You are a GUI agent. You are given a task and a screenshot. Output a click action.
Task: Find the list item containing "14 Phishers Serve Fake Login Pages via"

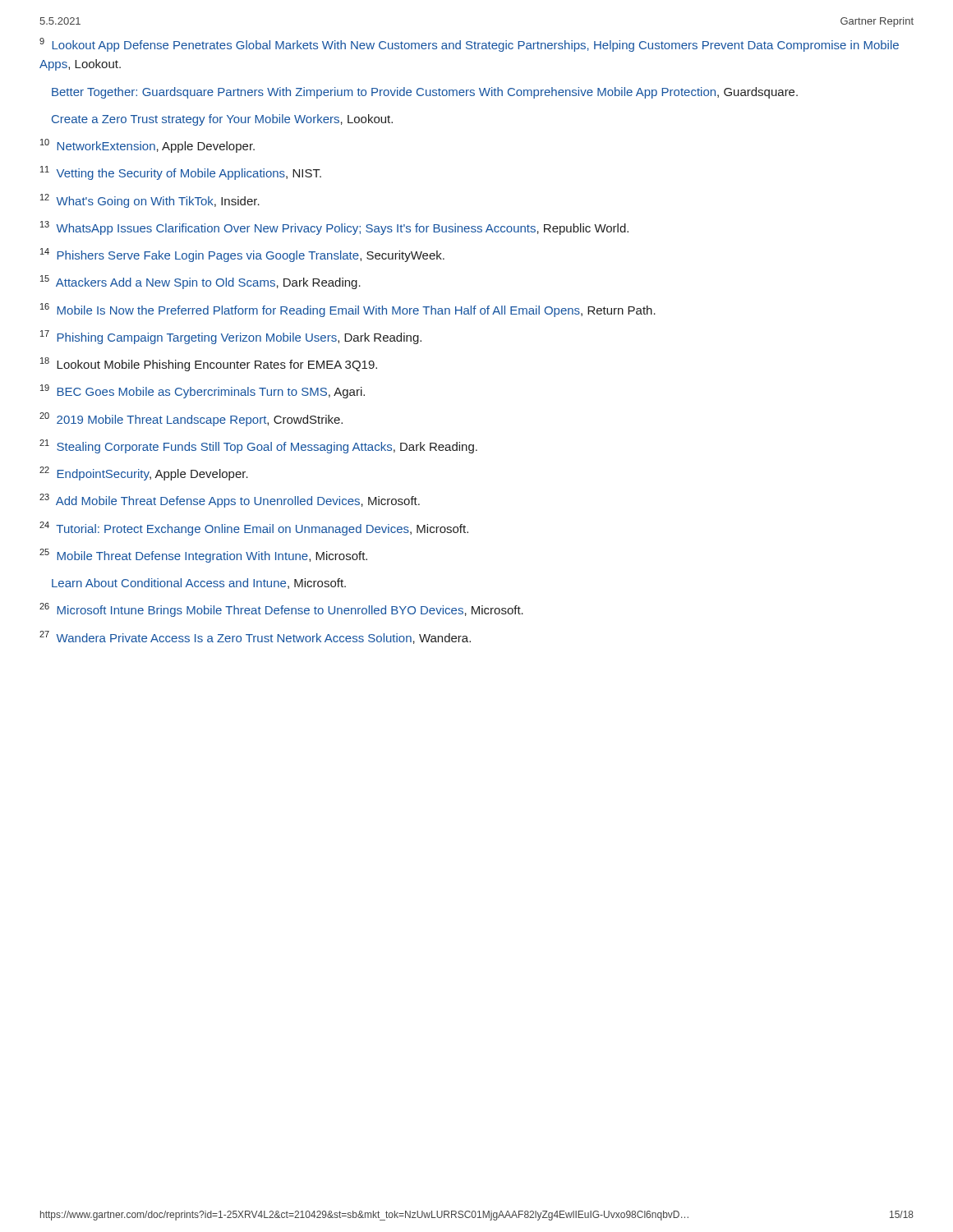coord(242,254)
